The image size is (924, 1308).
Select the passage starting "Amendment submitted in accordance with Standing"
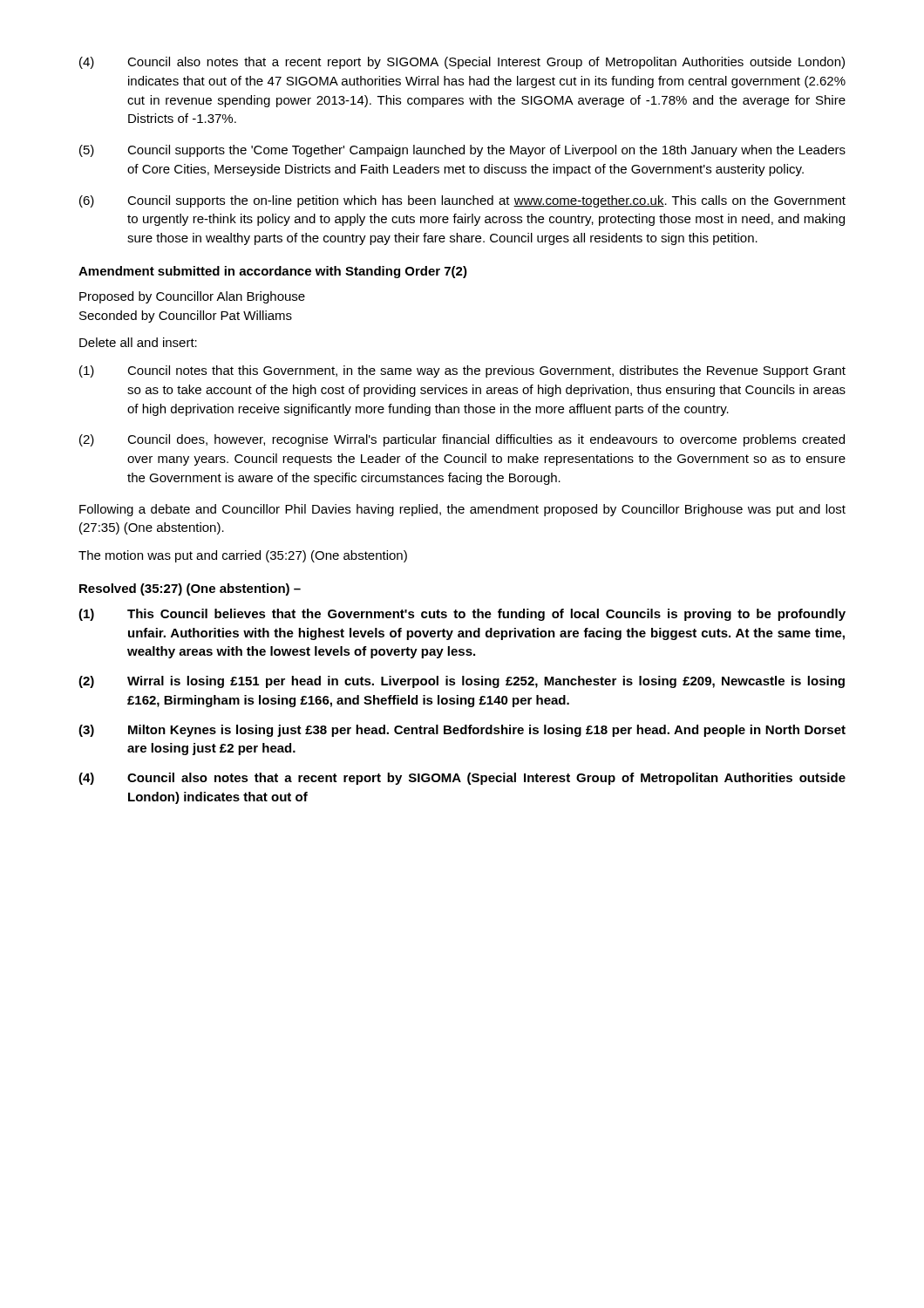(273, 271)
